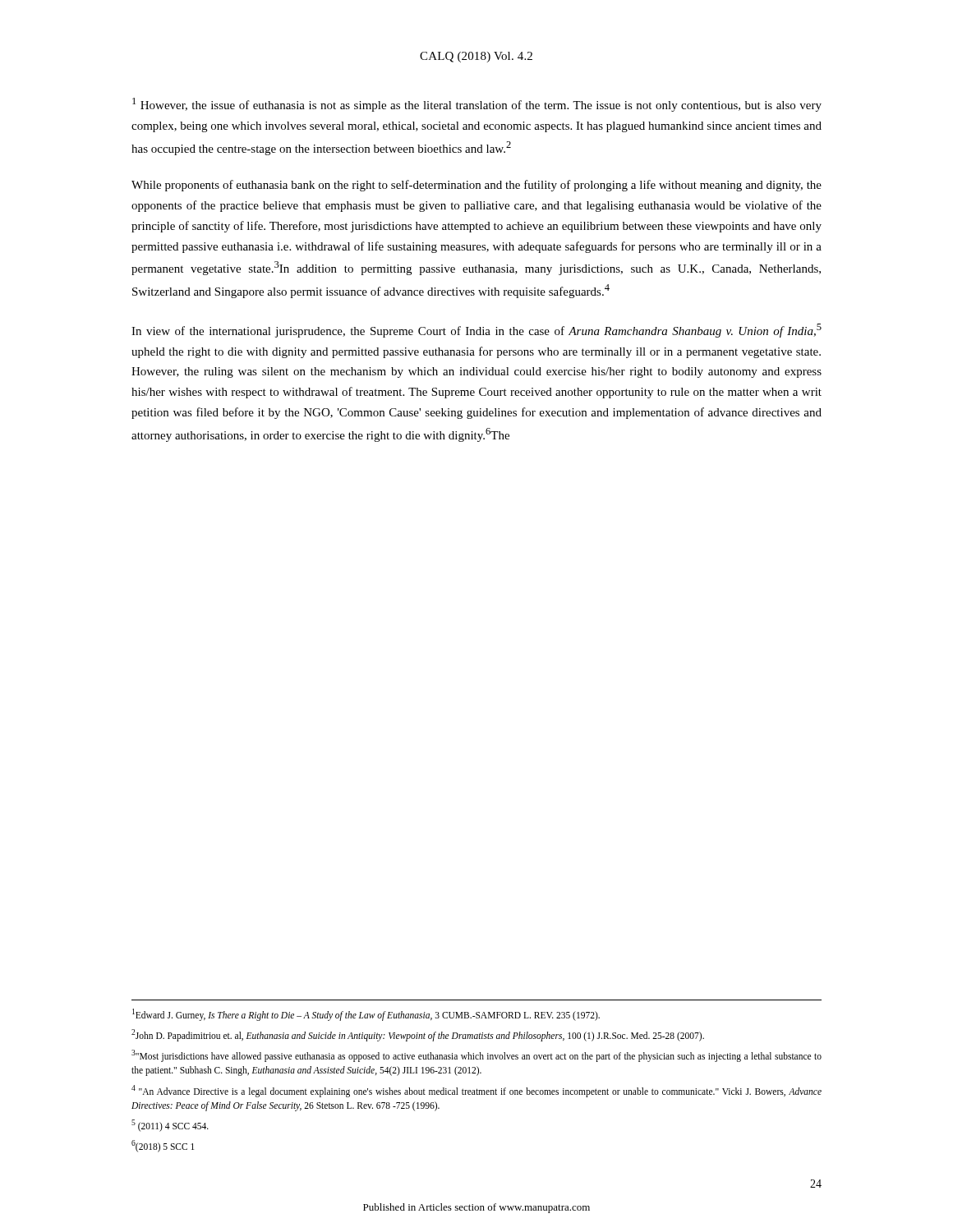Where is the passage that starts "While proponents of"?
This screenshot has width=953, height=1232.
pos(476,238)
